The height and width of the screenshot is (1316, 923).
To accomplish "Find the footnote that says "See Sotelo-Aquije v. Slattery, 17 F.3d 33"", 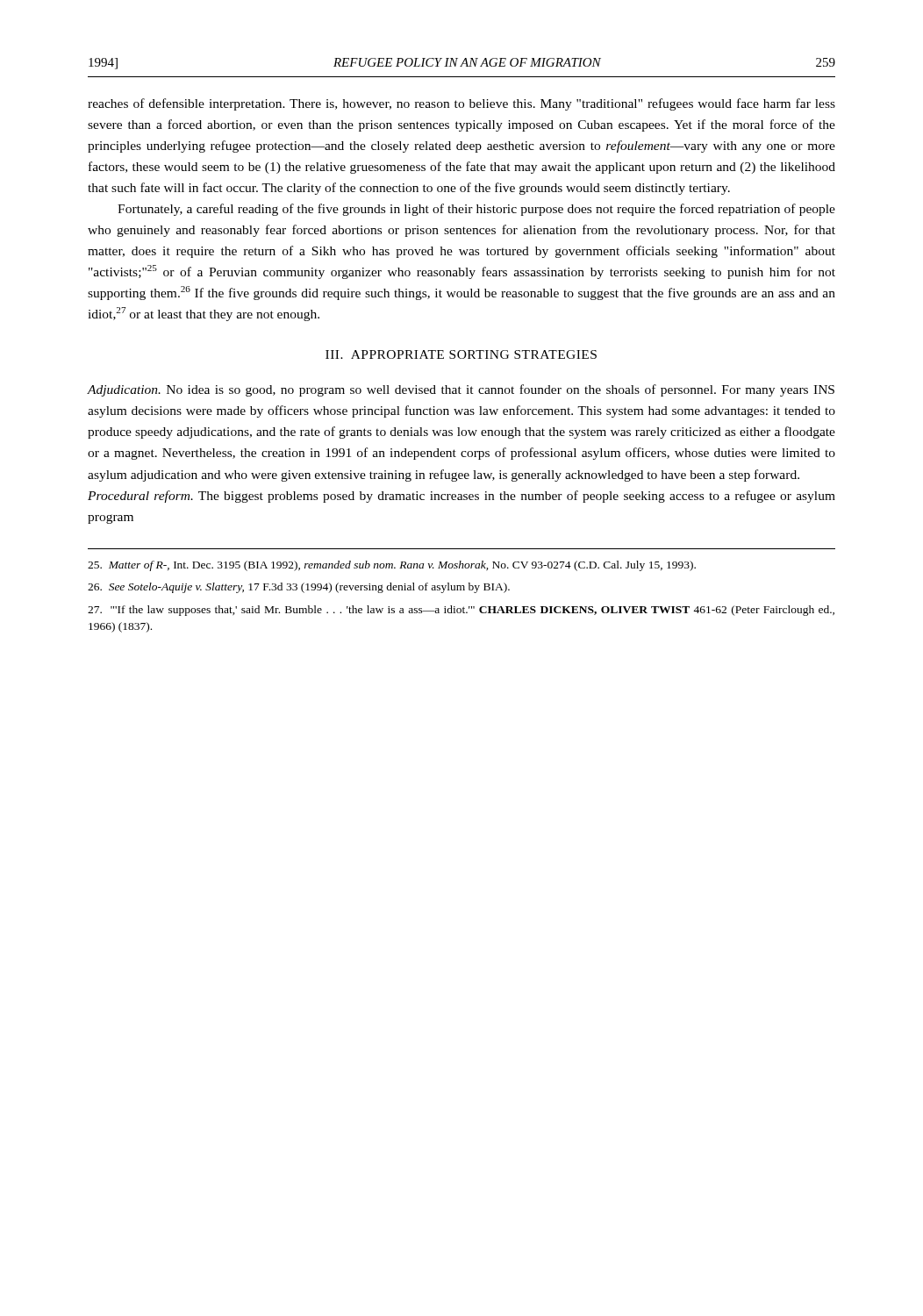I will 299,587.
